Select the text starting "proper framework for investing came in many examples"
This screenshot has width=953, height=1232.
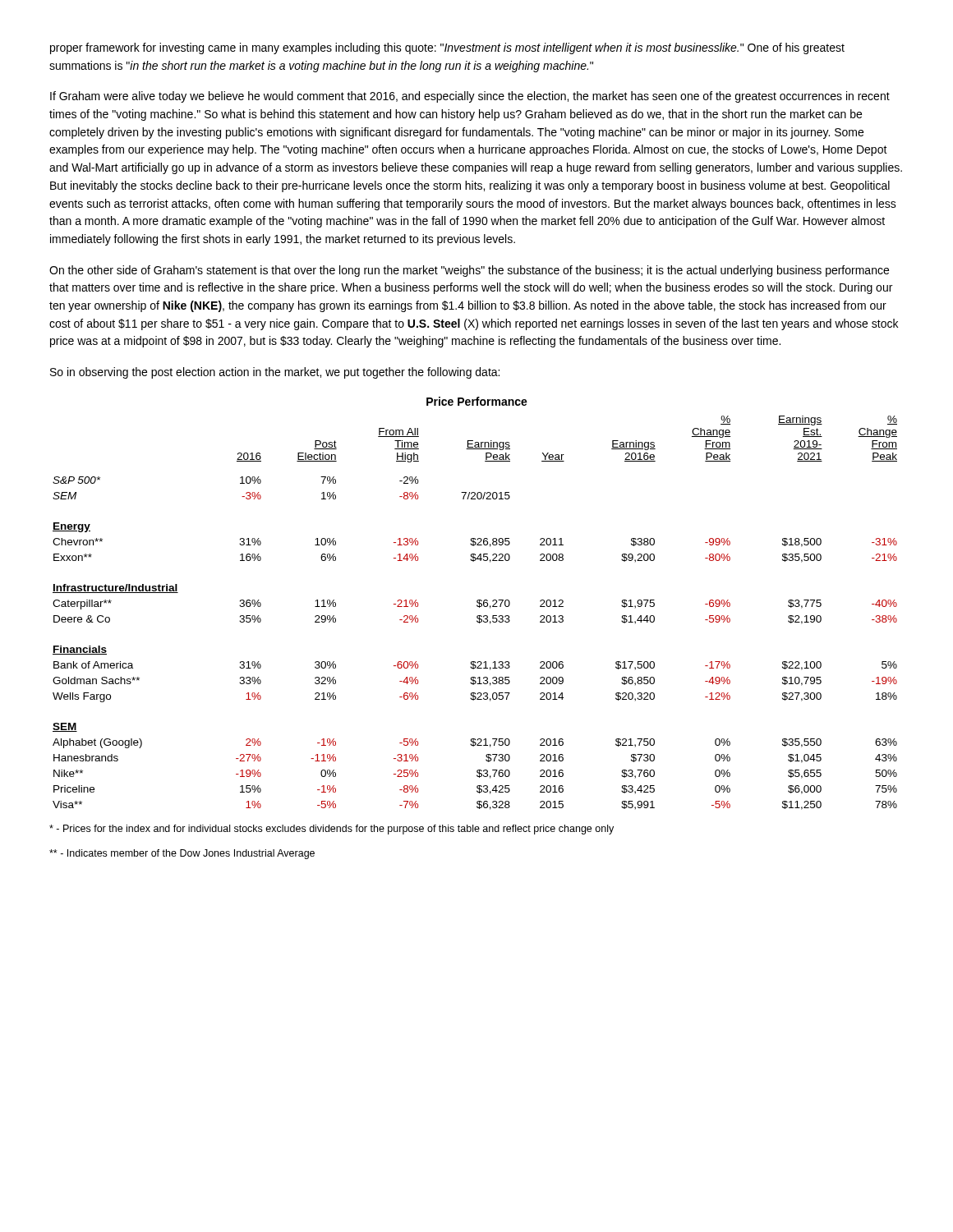point(447,57)
